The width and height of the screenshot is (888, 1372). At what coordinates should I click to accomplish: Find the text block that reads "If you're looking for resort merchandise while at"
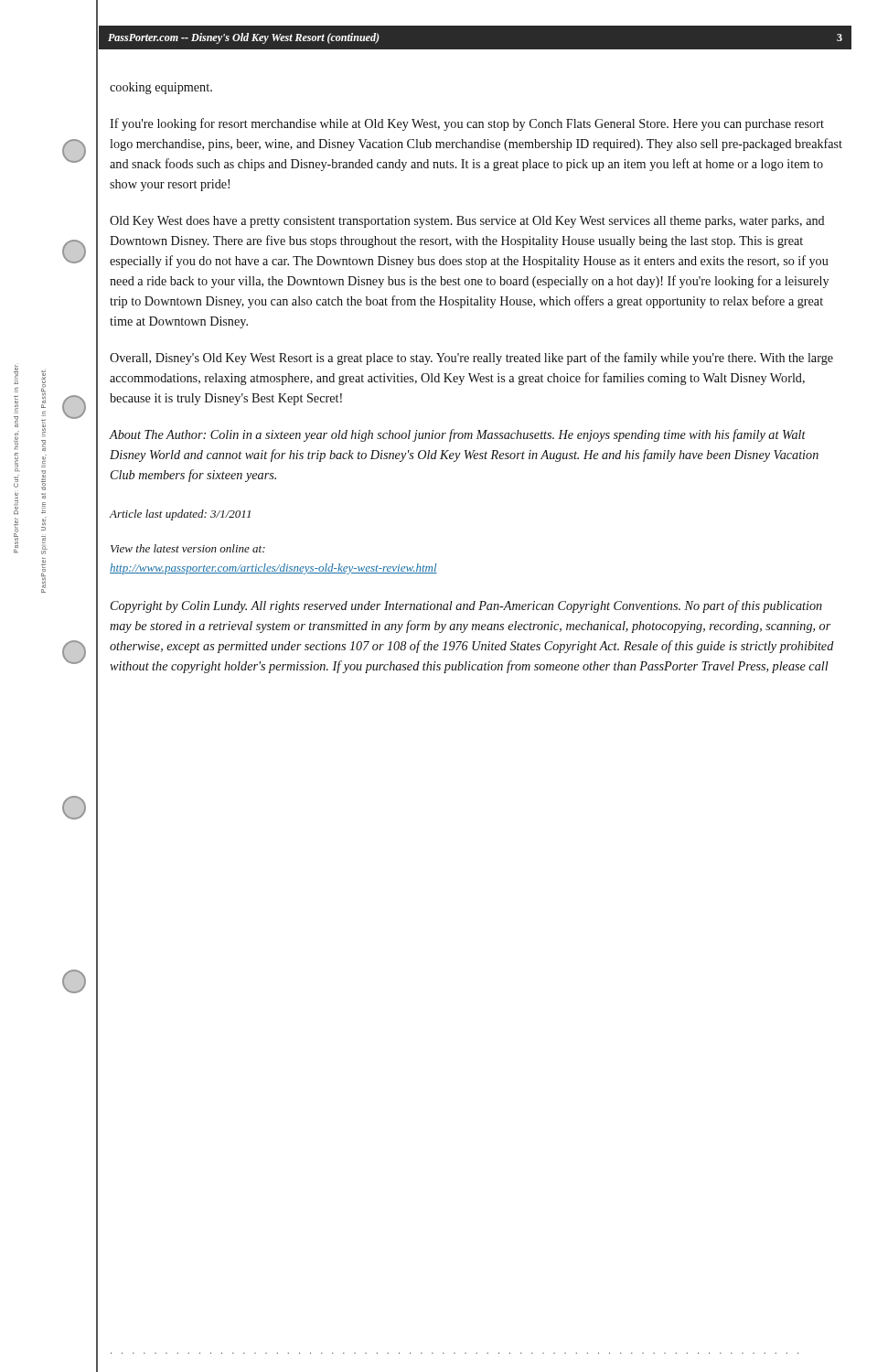click(476, 154)
